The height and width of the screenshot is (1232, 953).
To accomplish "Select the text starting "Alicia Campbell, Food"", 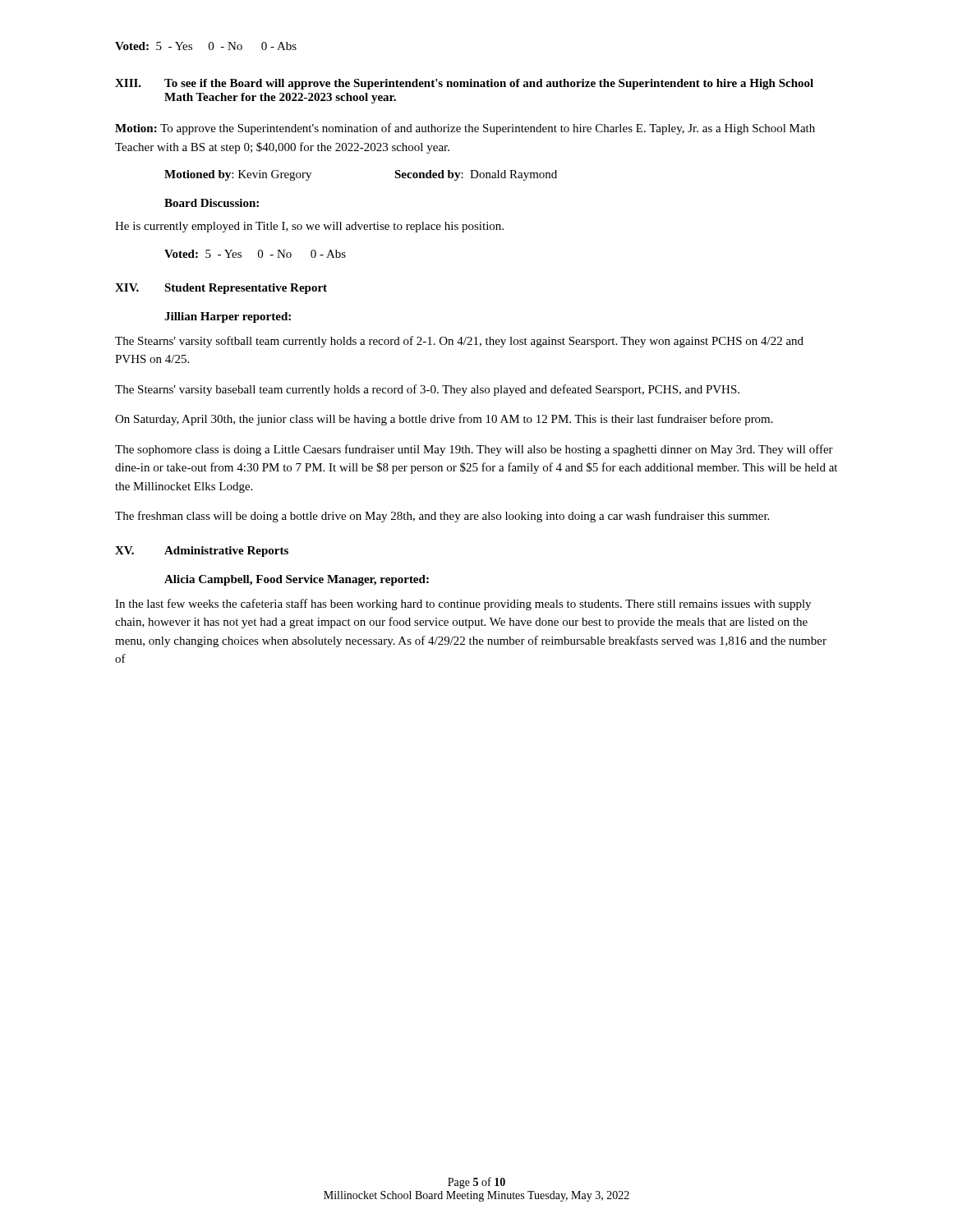I will click(x=297, y=579).
